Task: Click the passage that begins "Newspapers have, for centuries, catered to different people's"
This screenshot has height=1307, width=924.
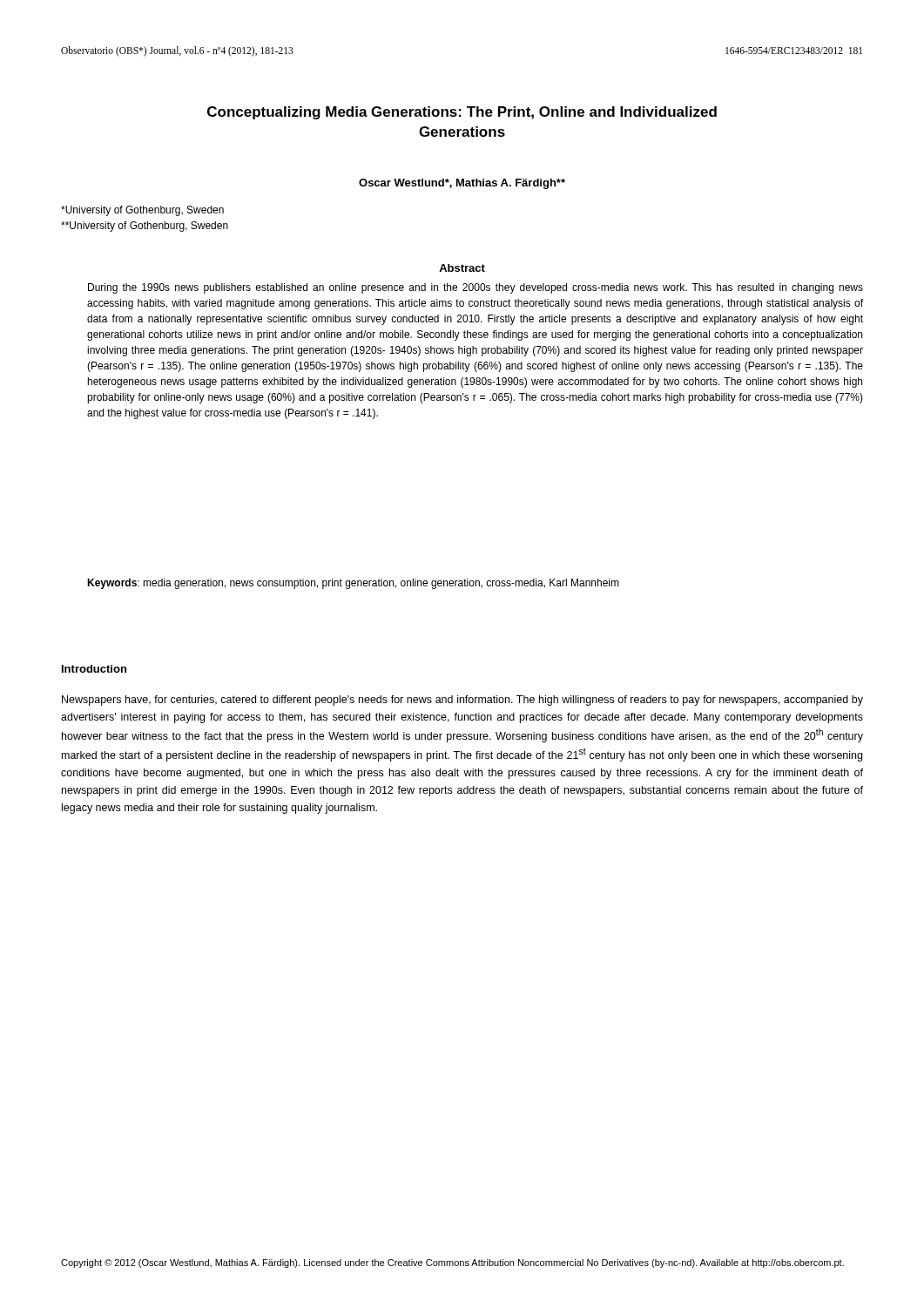Action: click(x=462, y=754)
